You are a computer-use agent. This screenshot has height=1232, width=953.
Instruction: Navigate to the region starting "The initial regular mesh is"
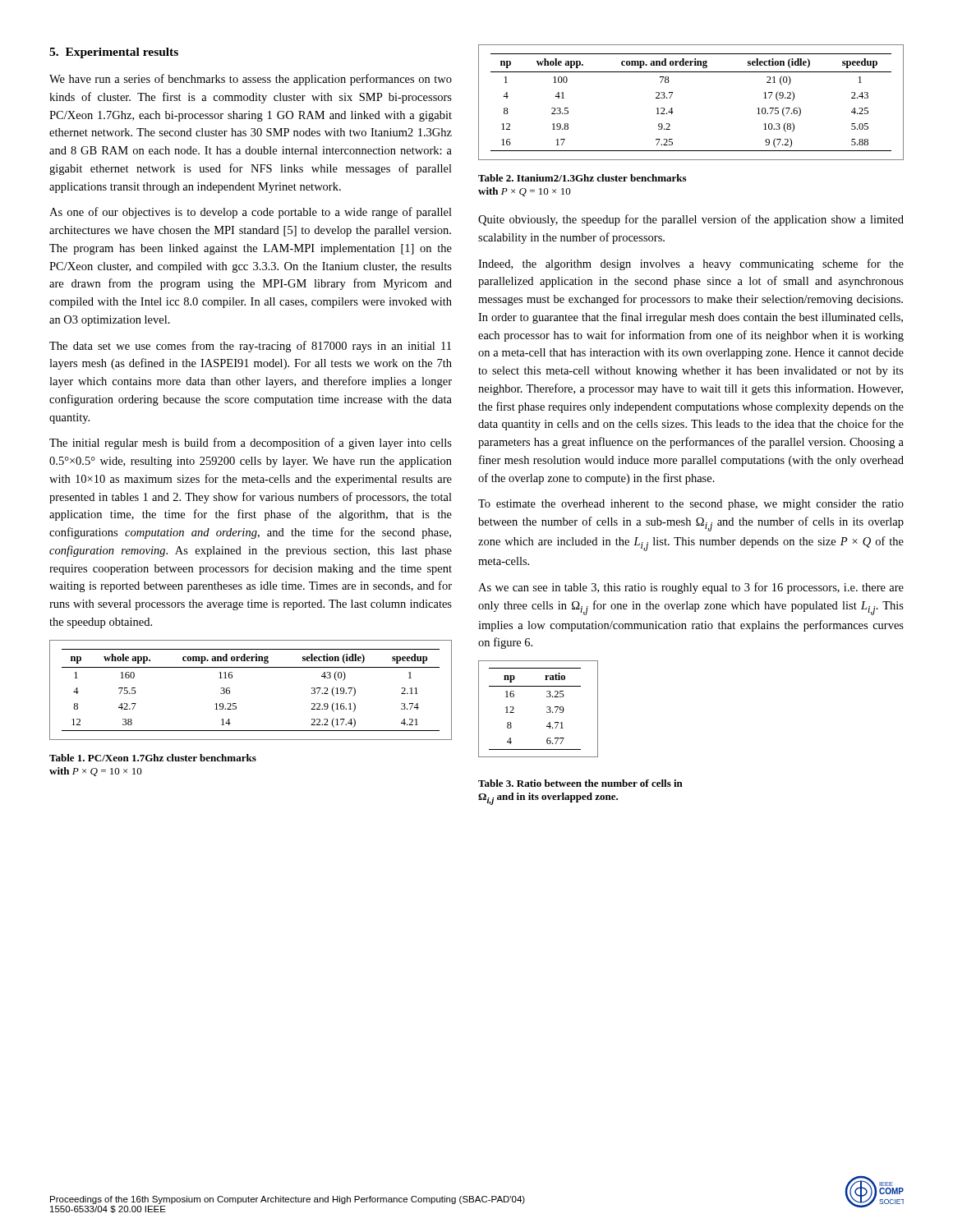click(x=251, y=533)
